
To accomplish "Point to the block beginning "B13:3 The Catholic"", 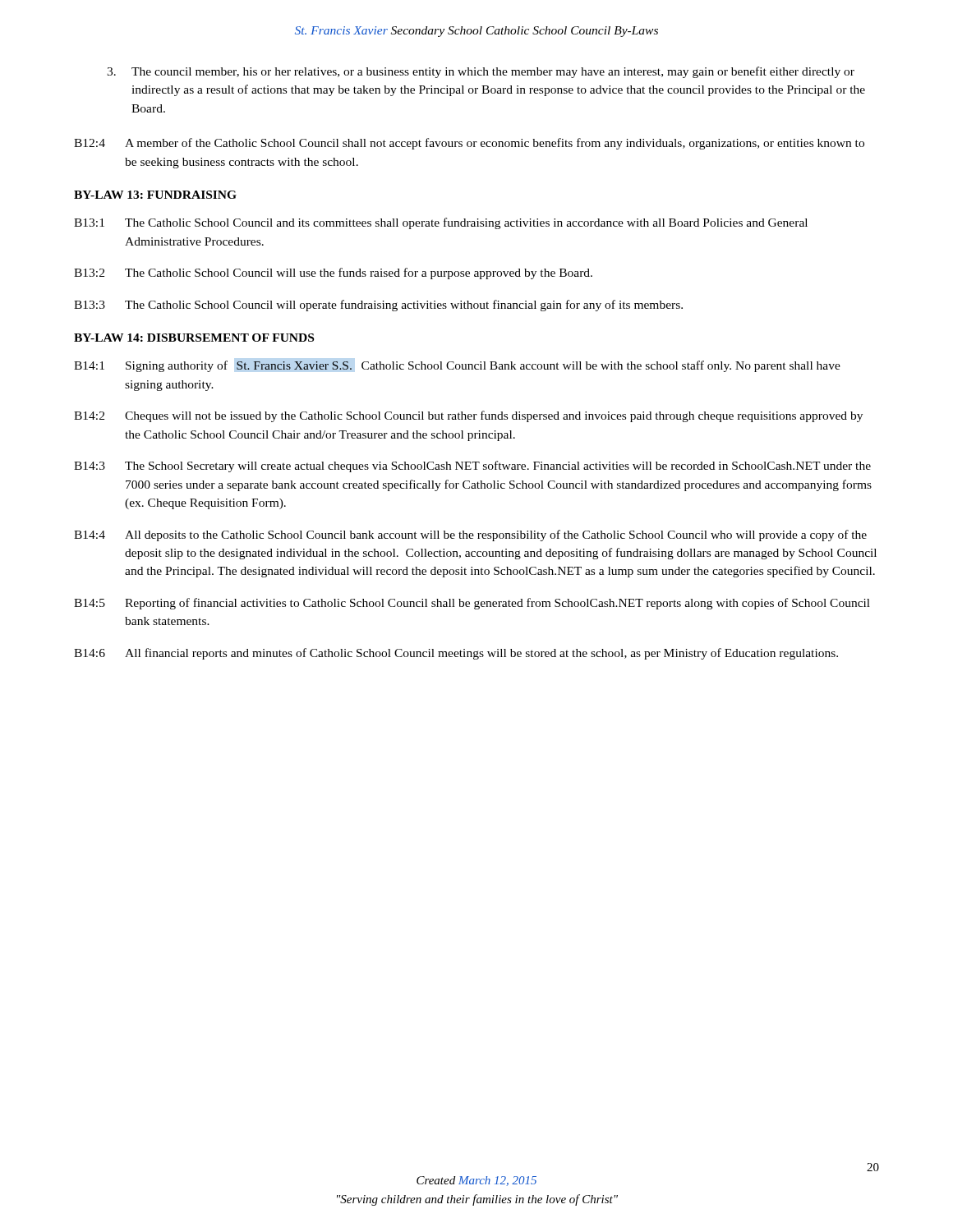I will click(379, 305).
